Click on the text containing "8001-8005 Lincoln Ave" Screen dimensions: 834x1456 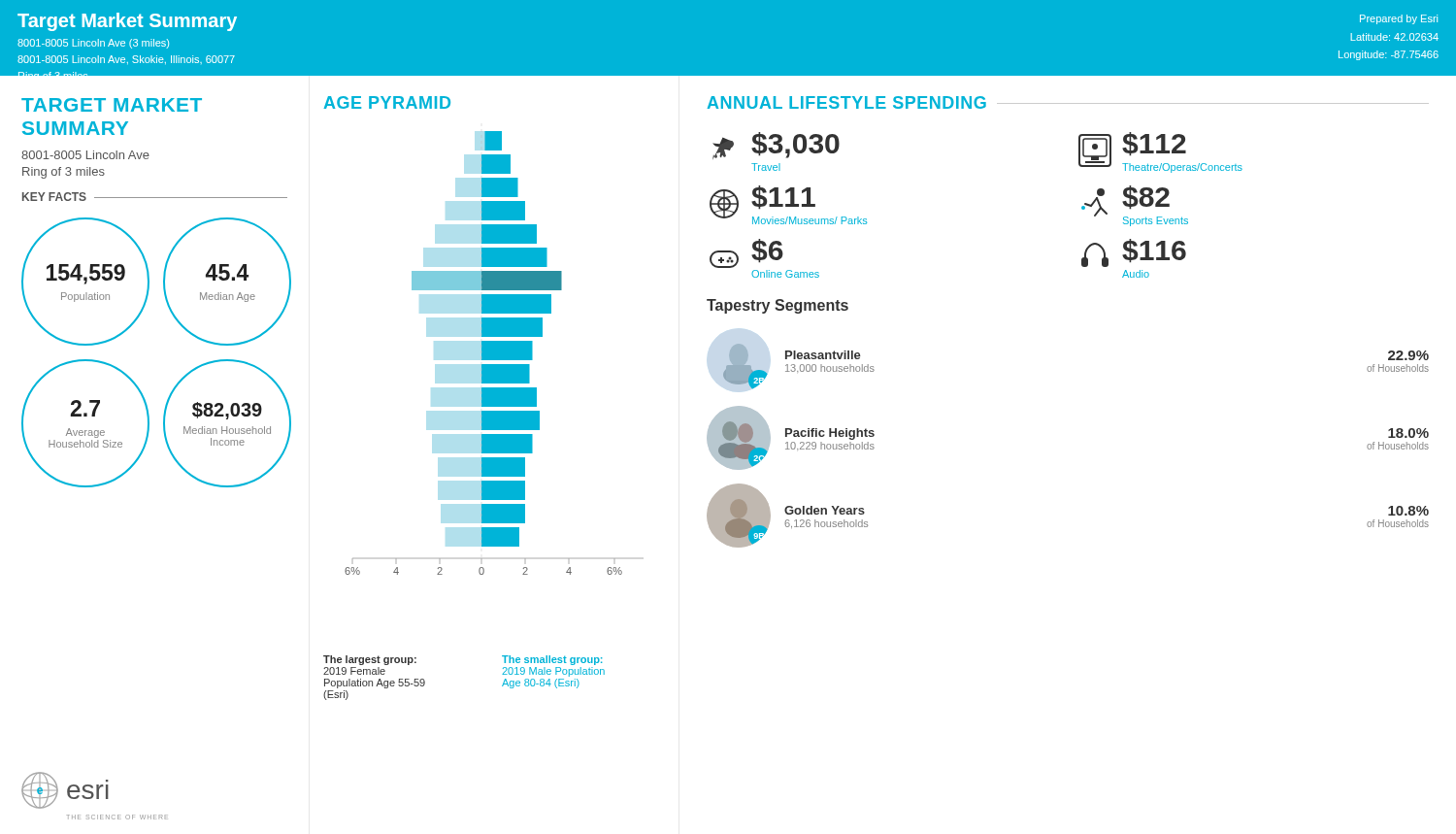pos(85,155)
